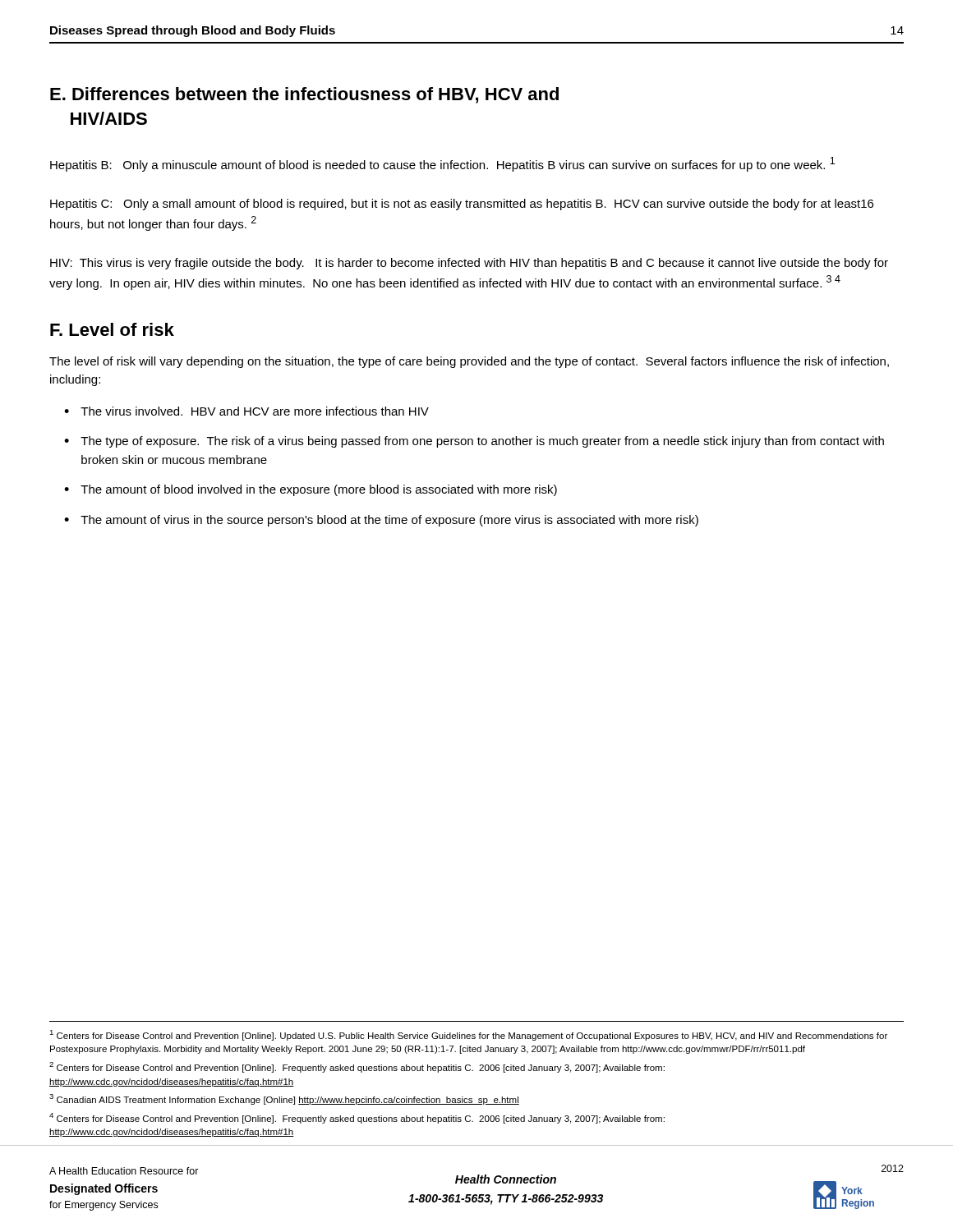
Task: Find the section header that says "E. Differences between the infectiousness of"
Action: tap(305, 106)
